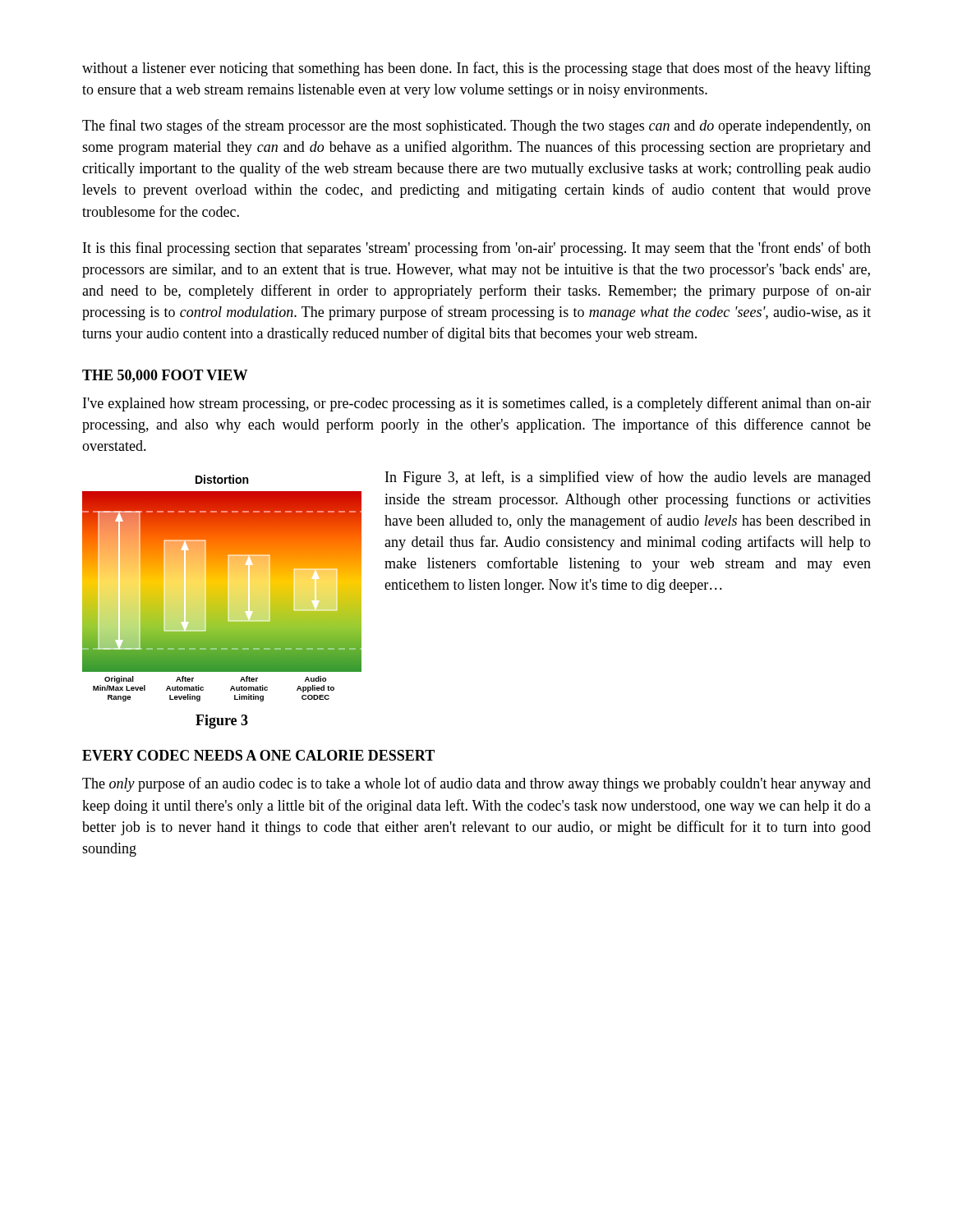The image size is (953, 1232).
Task: Navigate to the text block starting "In Figure 3,"
Action: click(x=628, y=531)
